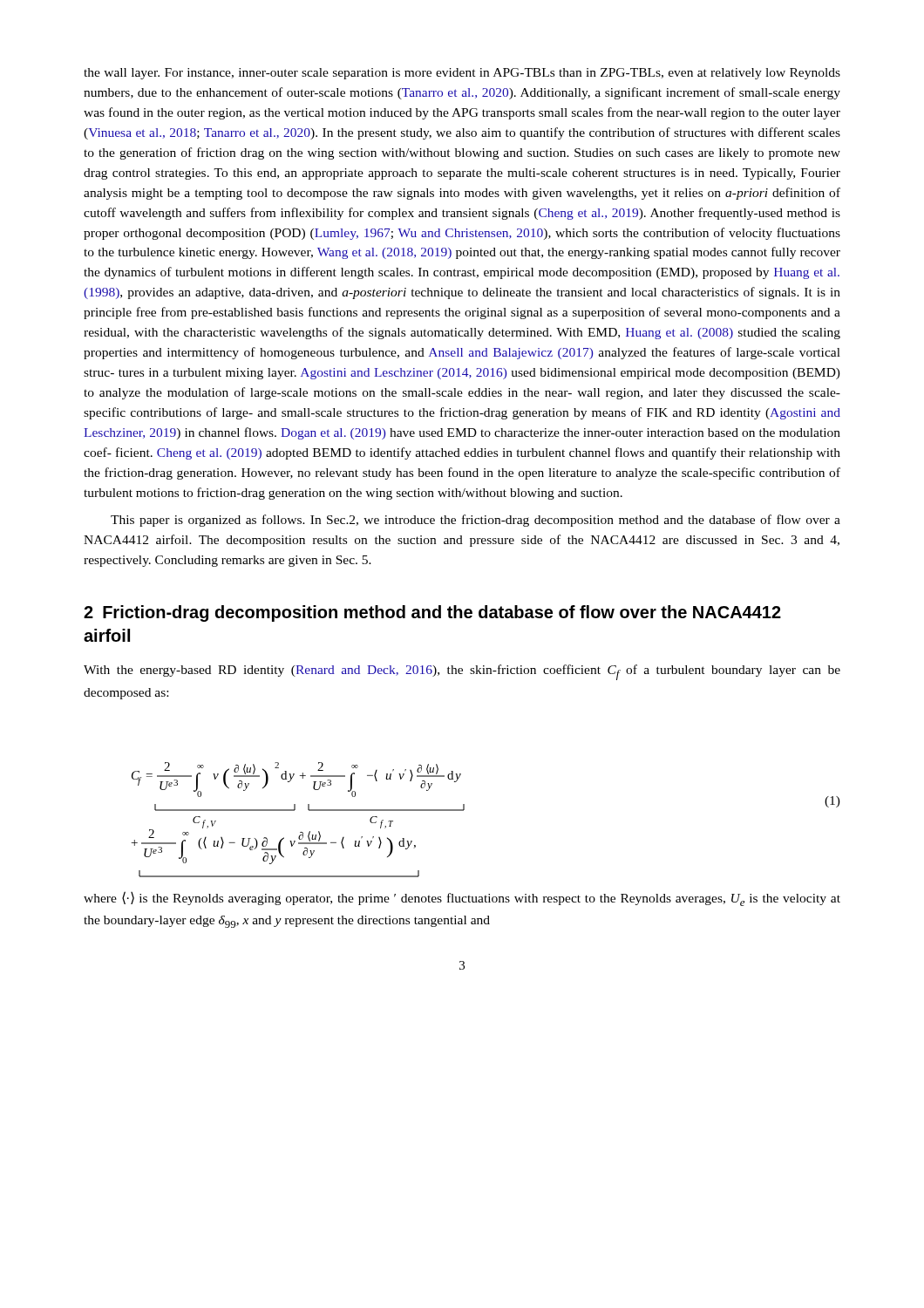Locate the formula that says "C f = 2"

[472, 801]
